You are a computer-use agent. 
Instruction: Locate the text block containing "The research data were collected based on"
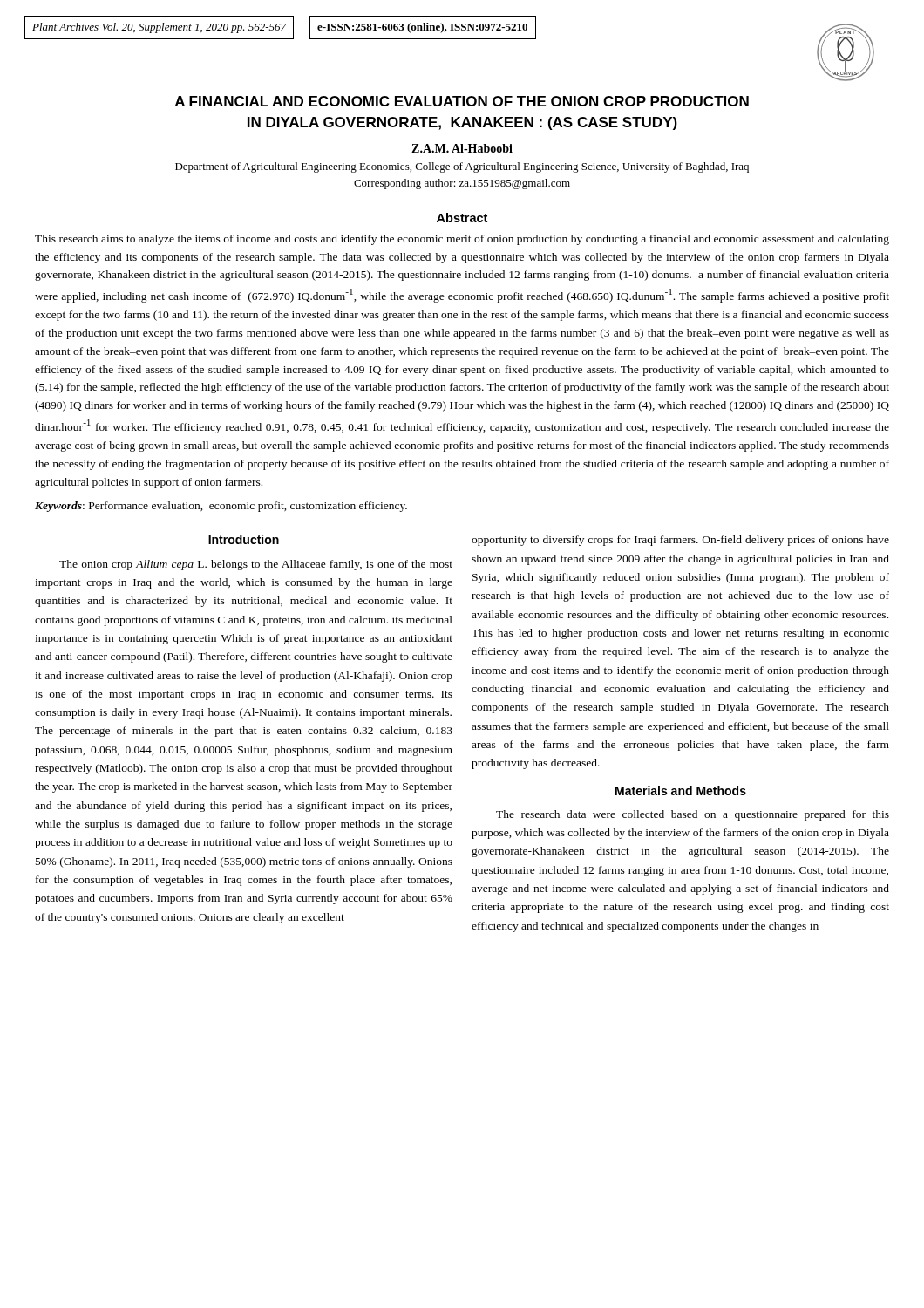[x=680, y=870]
